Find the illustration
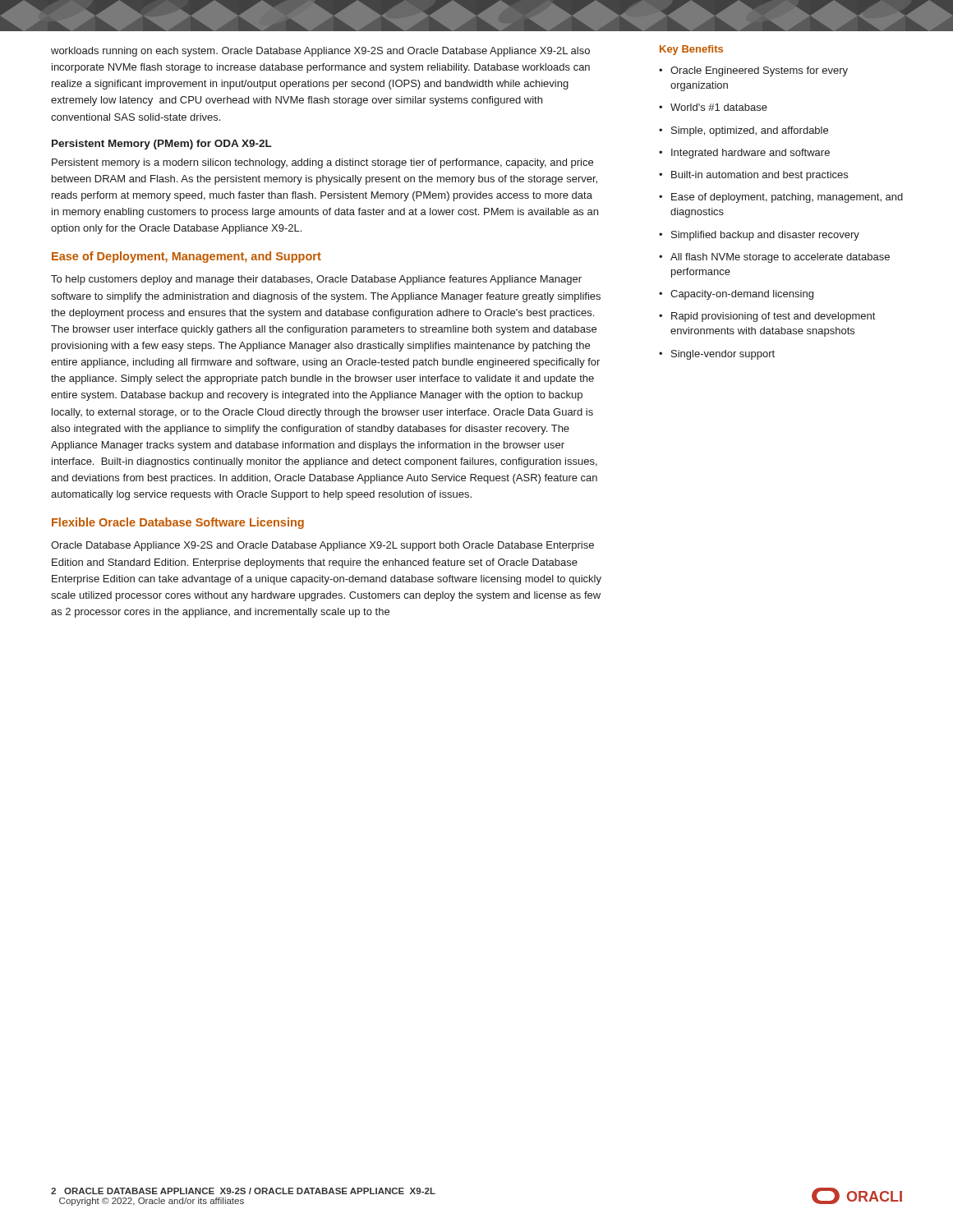 [476, 16]
